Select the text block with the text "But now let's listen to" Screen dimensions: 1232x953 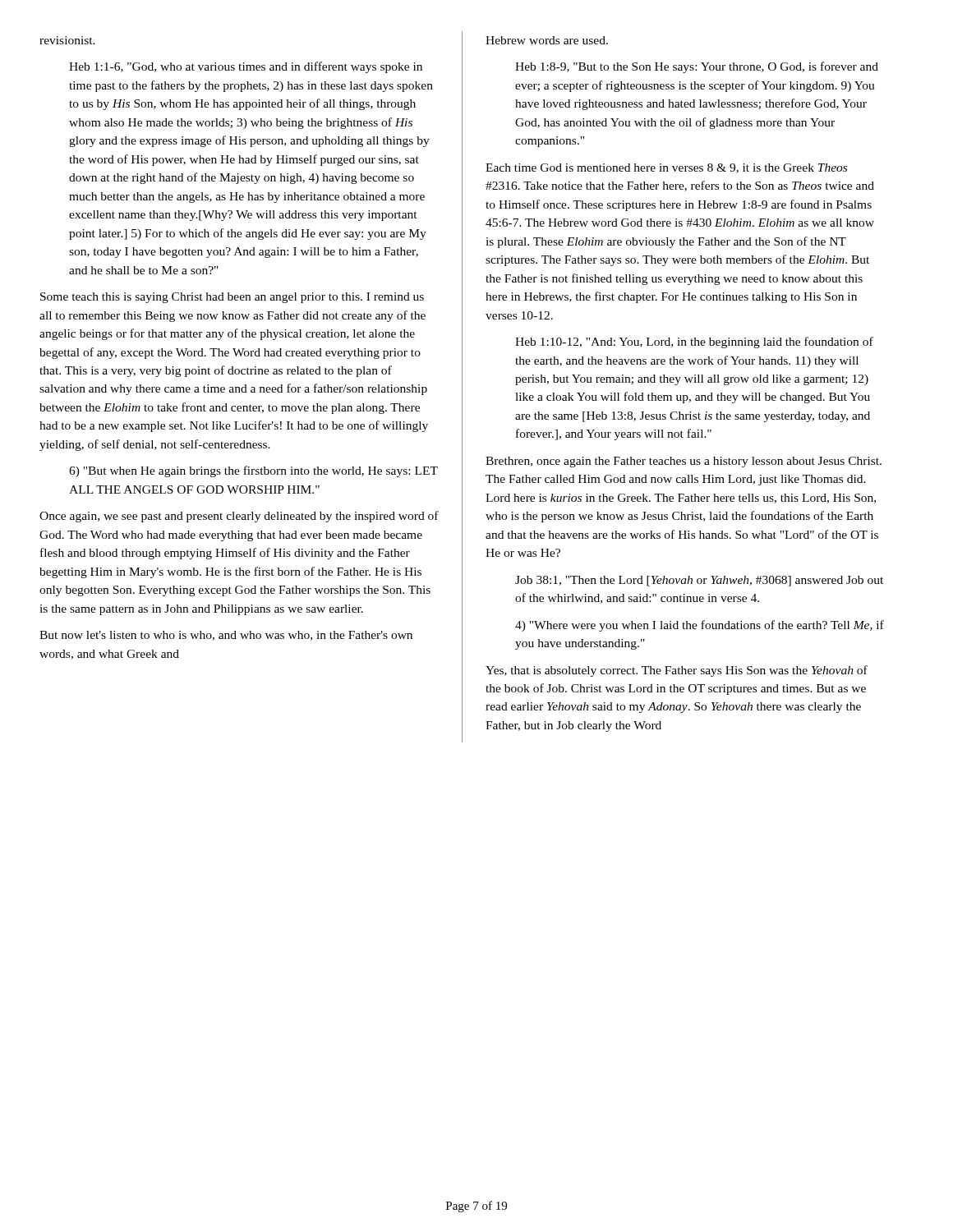point(226,644)
